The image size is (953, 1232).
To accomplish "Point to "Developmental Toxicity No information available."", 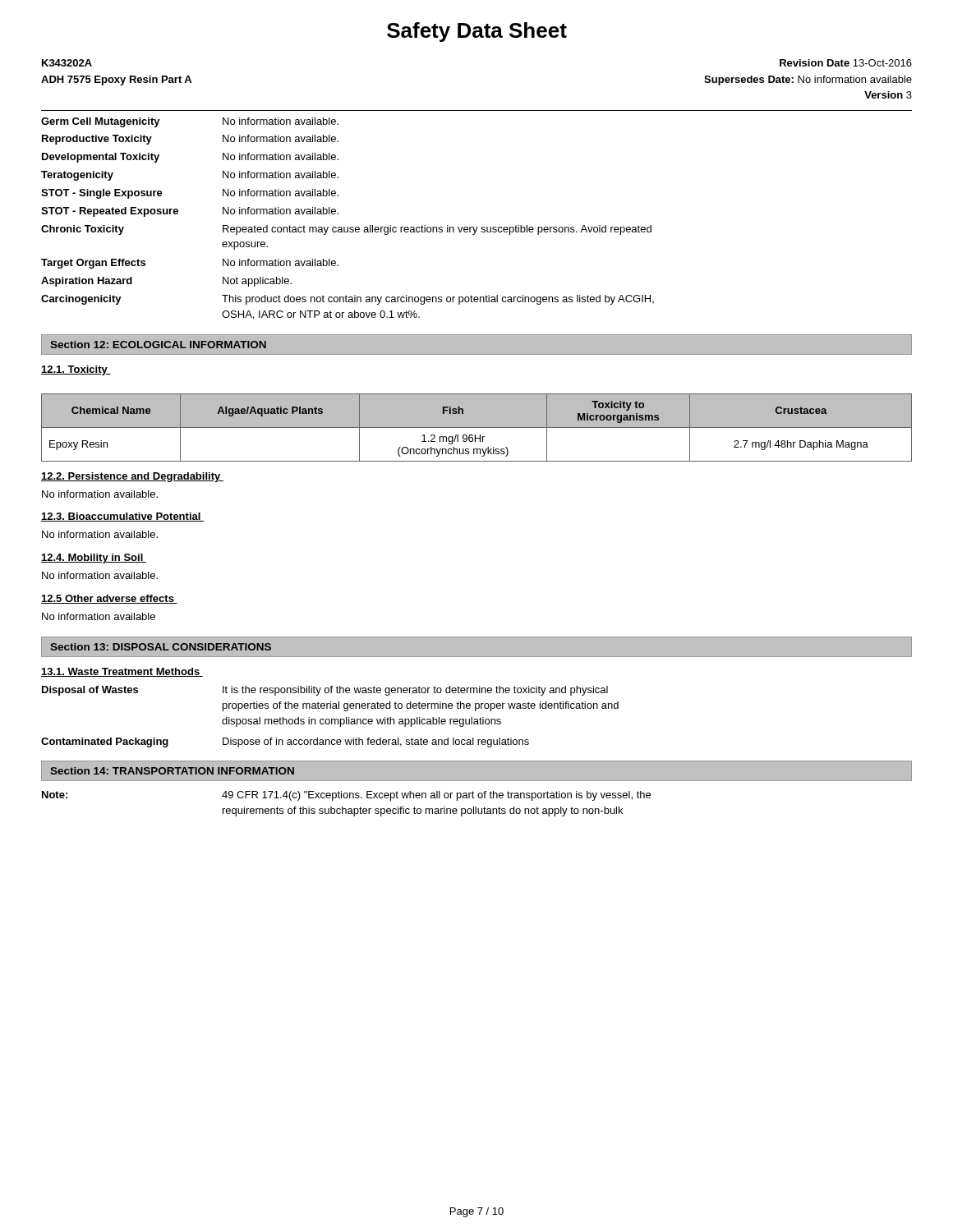I will [x=106, y=157].
